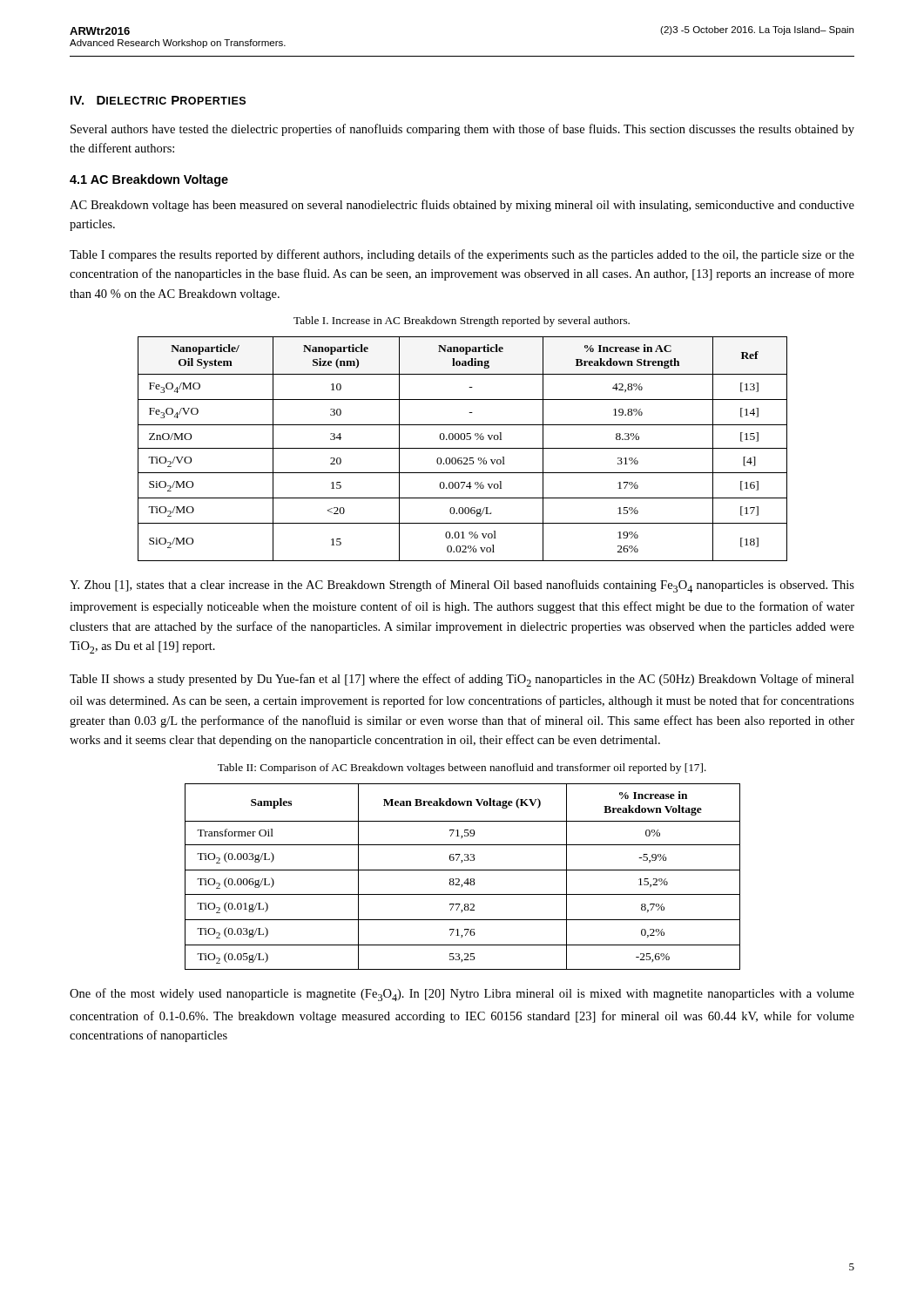Click the passage that begins "Y. Zhou [1],"
Viewport: 924px width, 1307px height.
coord(462,617)
